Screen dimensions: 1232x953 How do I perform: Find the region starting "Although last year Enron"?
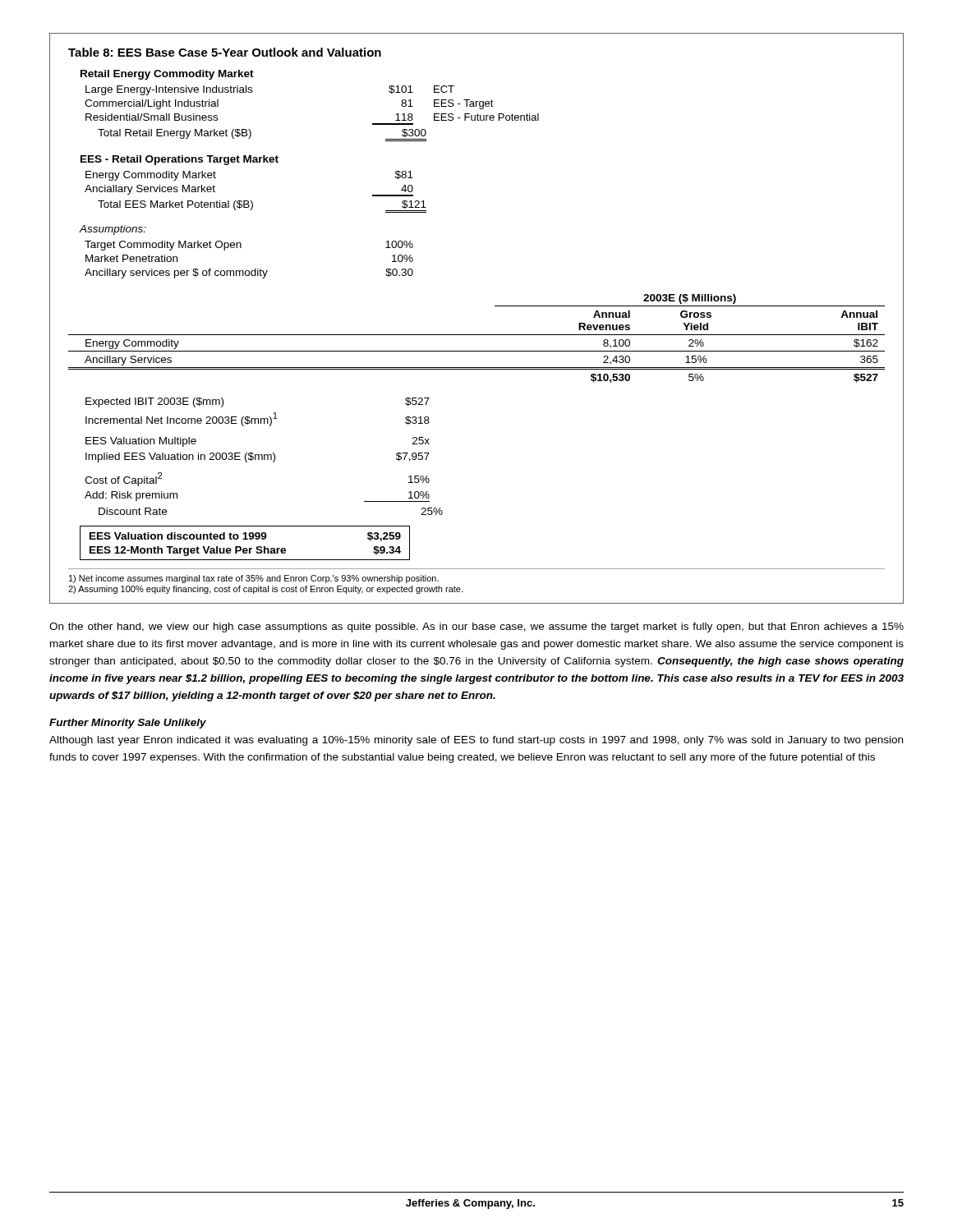(476, 748)
